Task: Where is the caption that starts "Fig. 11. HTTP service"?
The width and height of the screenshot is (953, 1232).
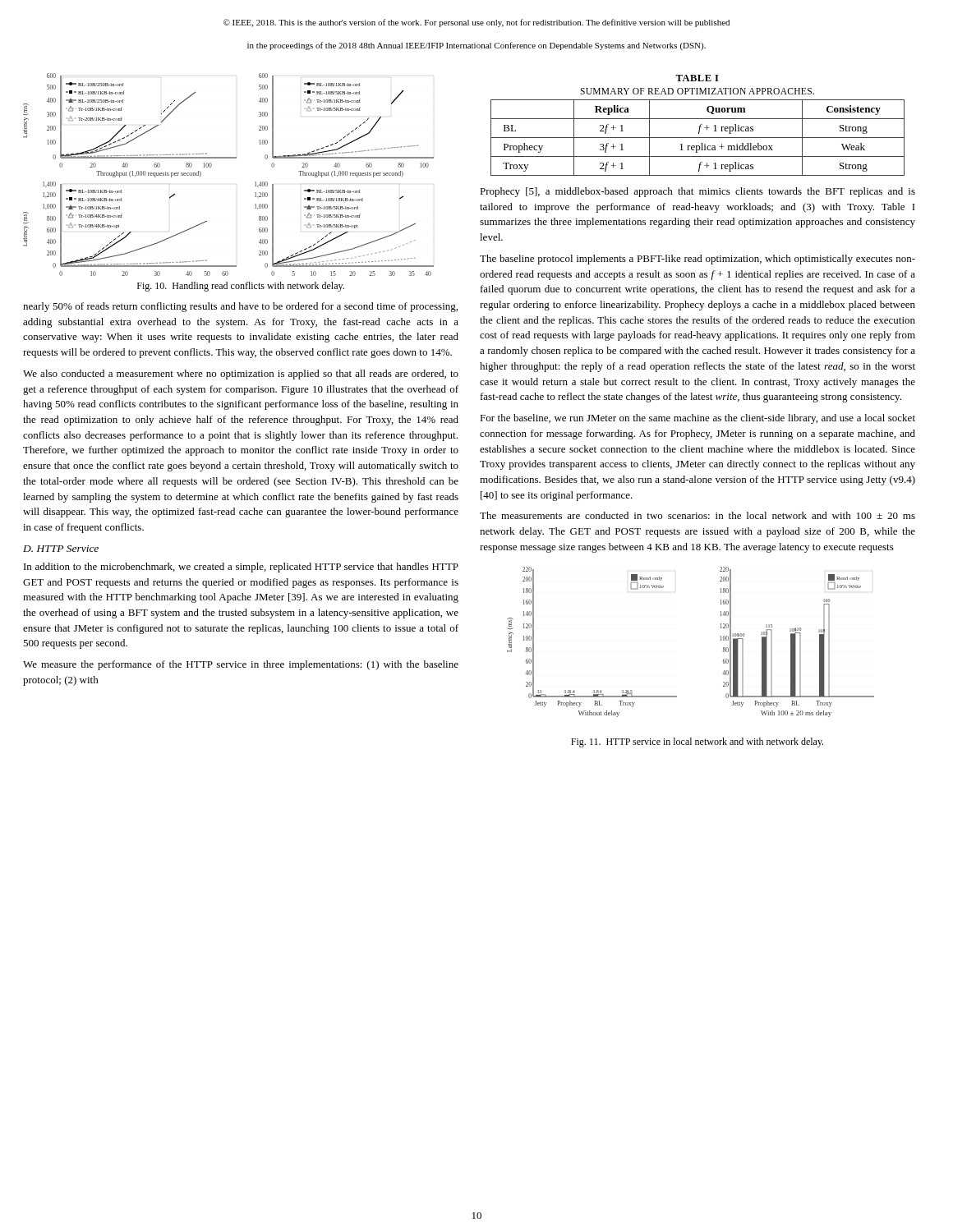Action: tap(698, 741)
